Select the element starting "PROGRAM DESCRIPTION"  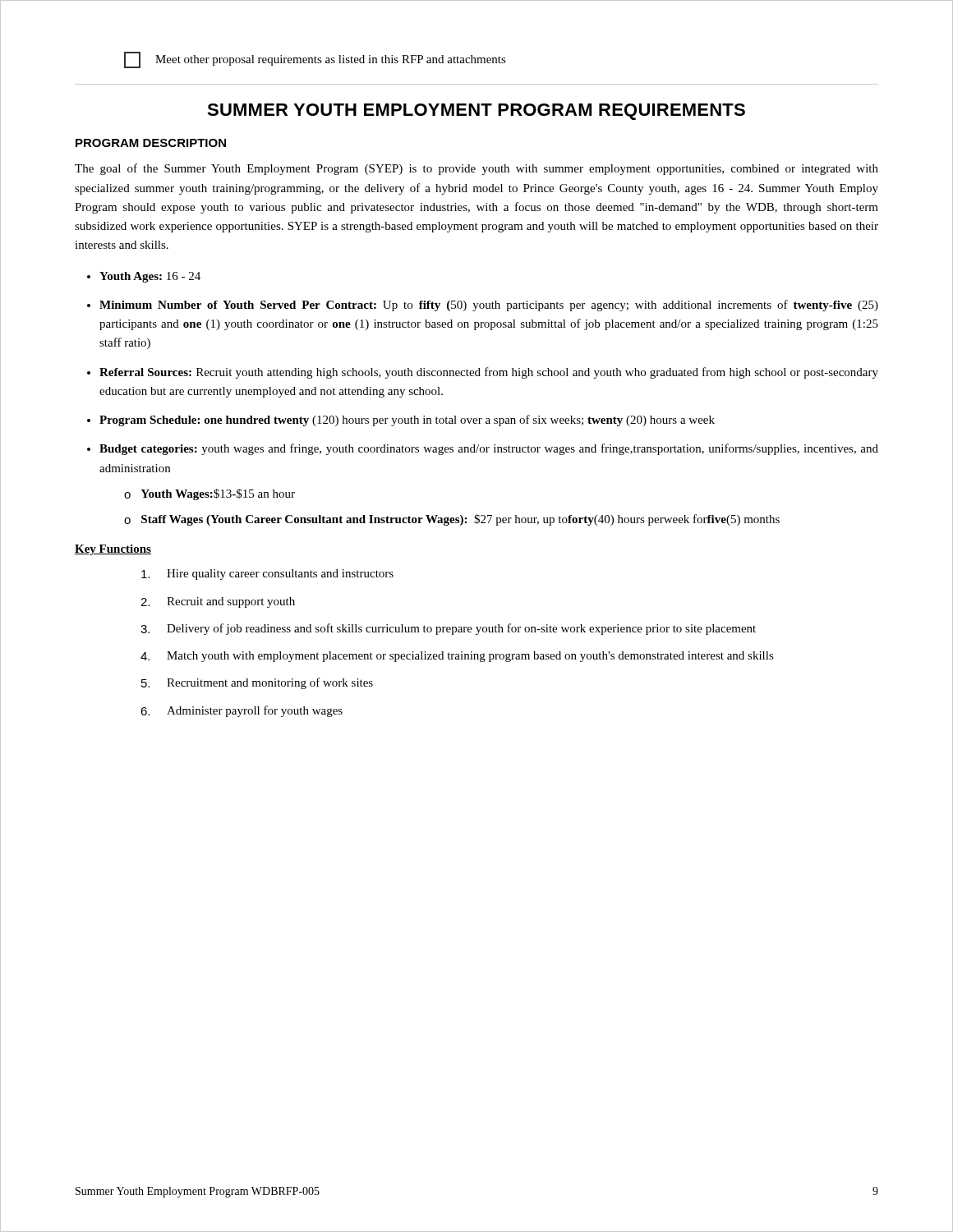point(151,143)
